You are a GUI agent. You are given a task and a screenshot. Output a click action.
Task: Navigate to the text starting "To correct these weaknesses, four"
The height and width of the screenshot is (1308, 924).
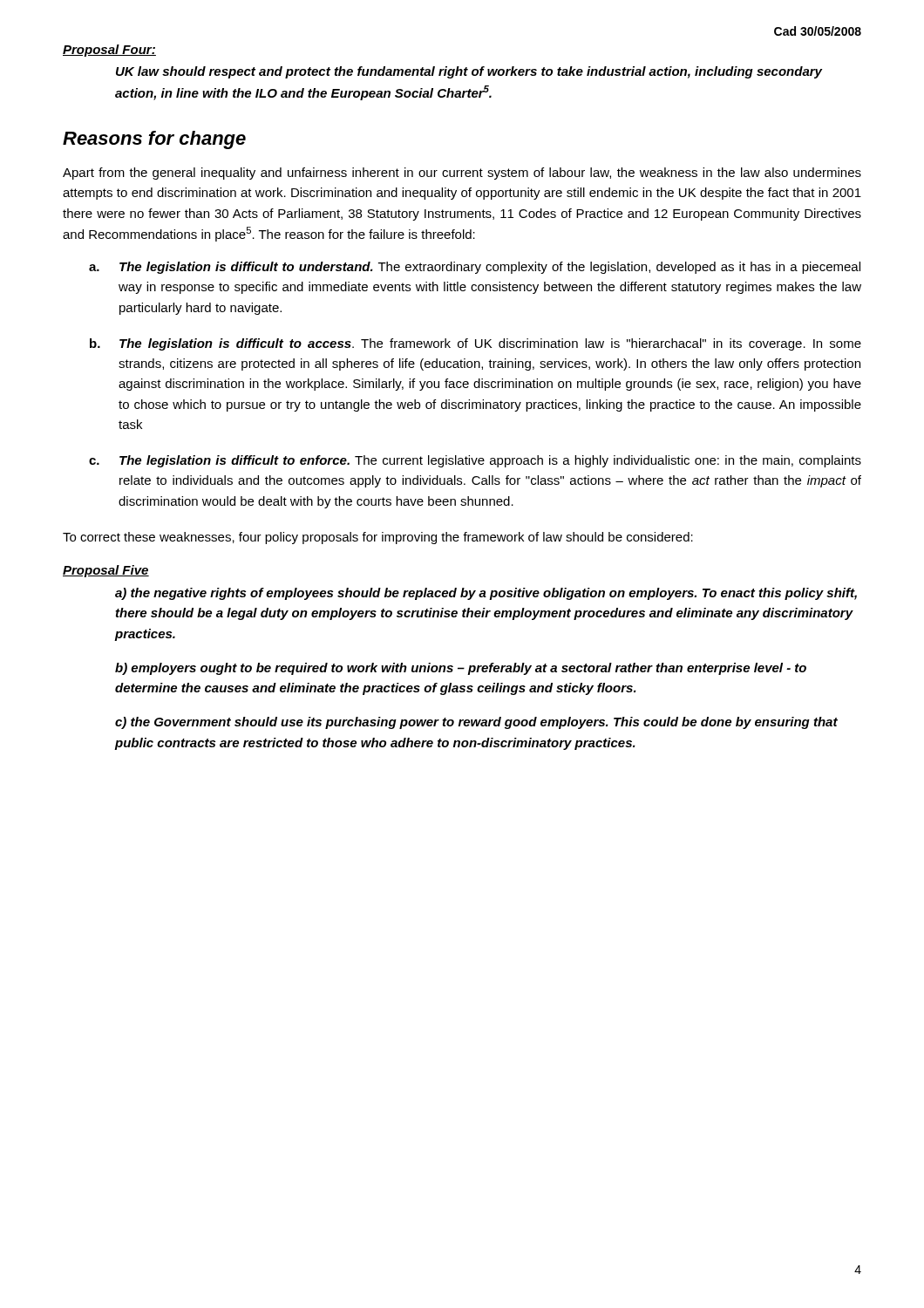(378, 536)
